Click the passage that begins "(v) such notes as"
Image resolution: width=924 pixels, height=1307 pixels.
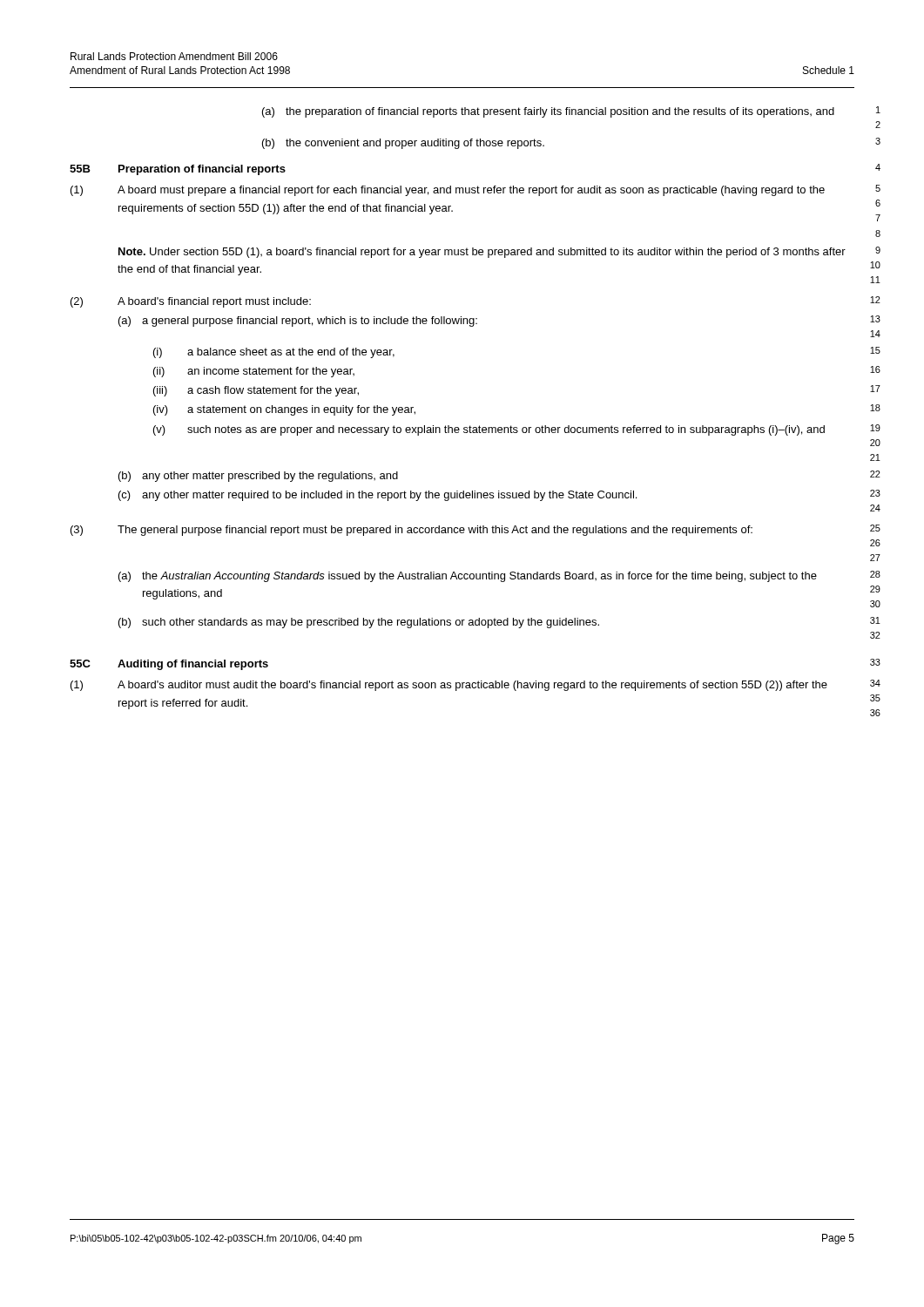click(475, 443)
